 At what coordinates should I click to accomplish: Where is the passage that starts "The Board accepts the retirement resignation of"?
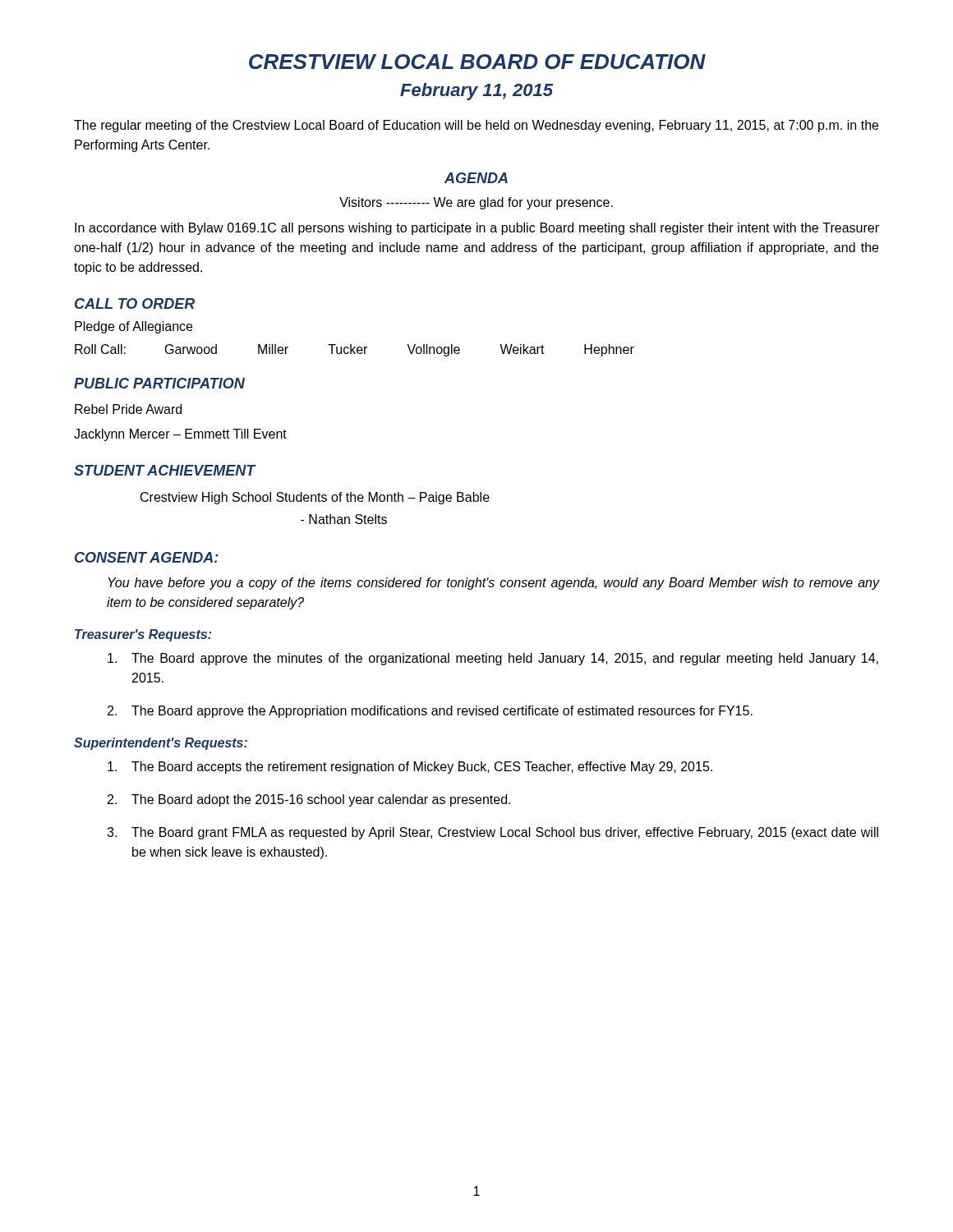pyautogui.click(x=476, y=767)
